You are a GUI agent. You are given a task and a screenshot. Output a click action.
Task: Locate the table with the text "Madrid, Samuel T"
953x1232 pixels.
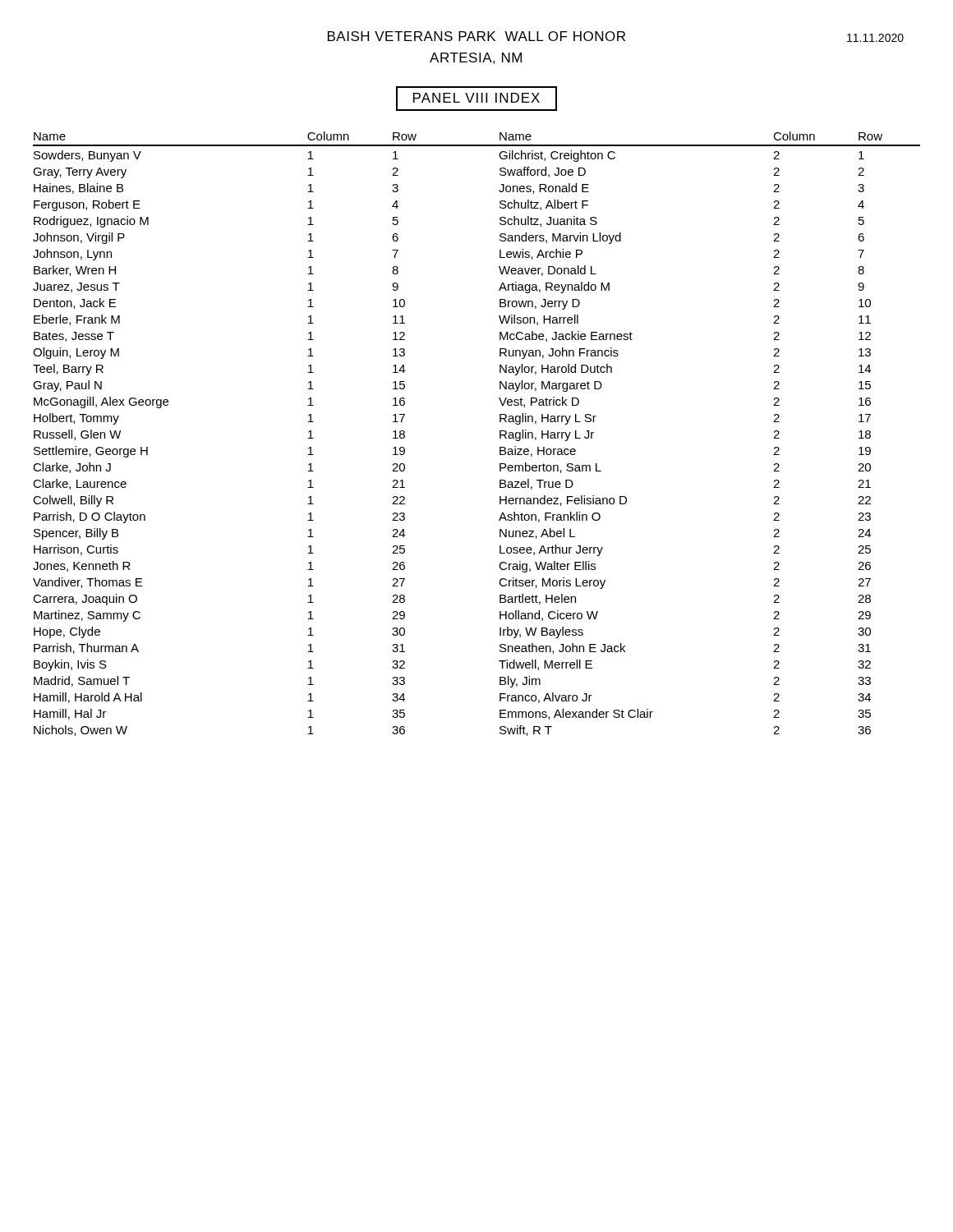[476, 433]
